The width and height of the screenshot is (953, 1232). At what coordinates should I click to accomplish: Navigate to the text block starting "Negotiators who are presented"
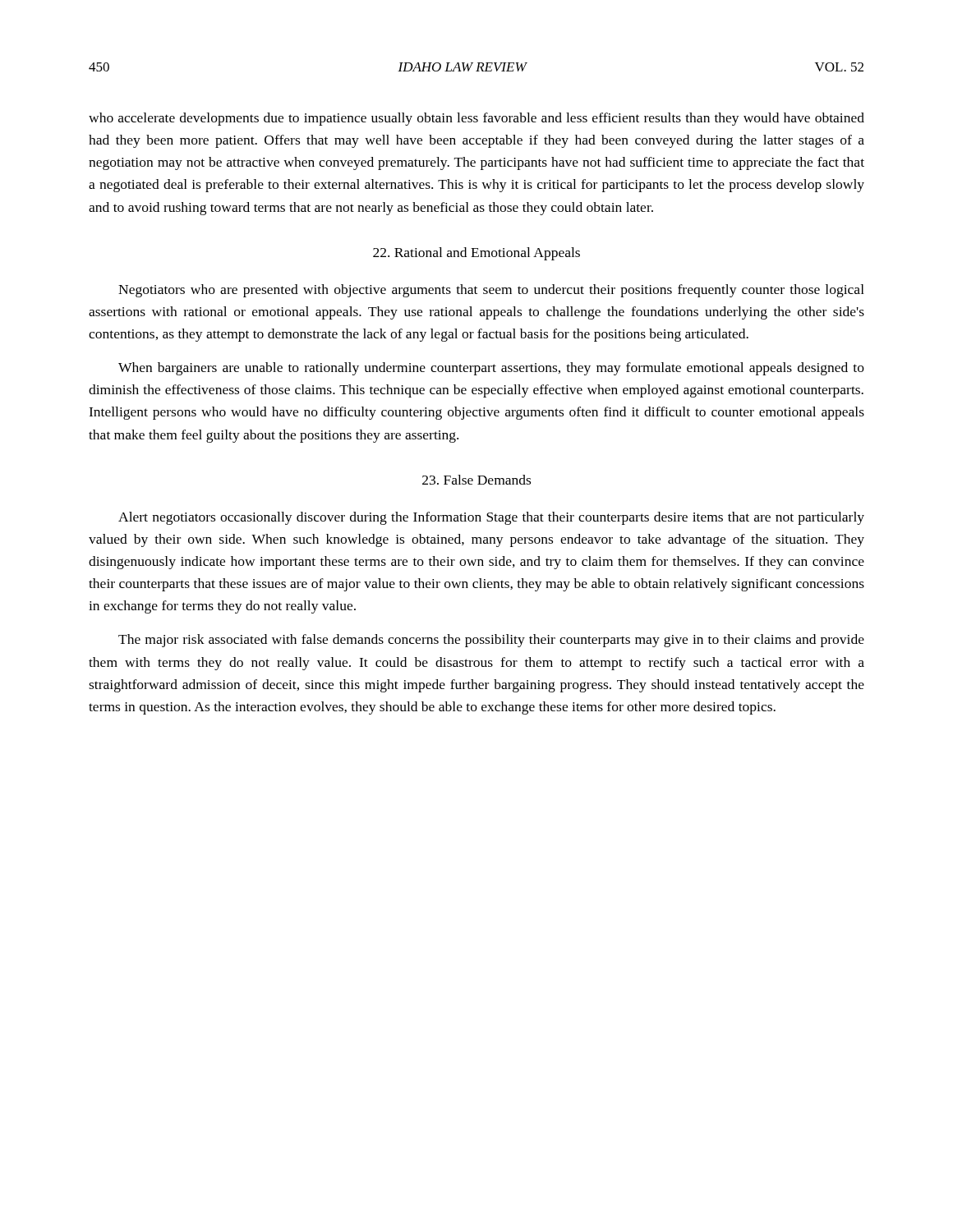click(476, 311)
